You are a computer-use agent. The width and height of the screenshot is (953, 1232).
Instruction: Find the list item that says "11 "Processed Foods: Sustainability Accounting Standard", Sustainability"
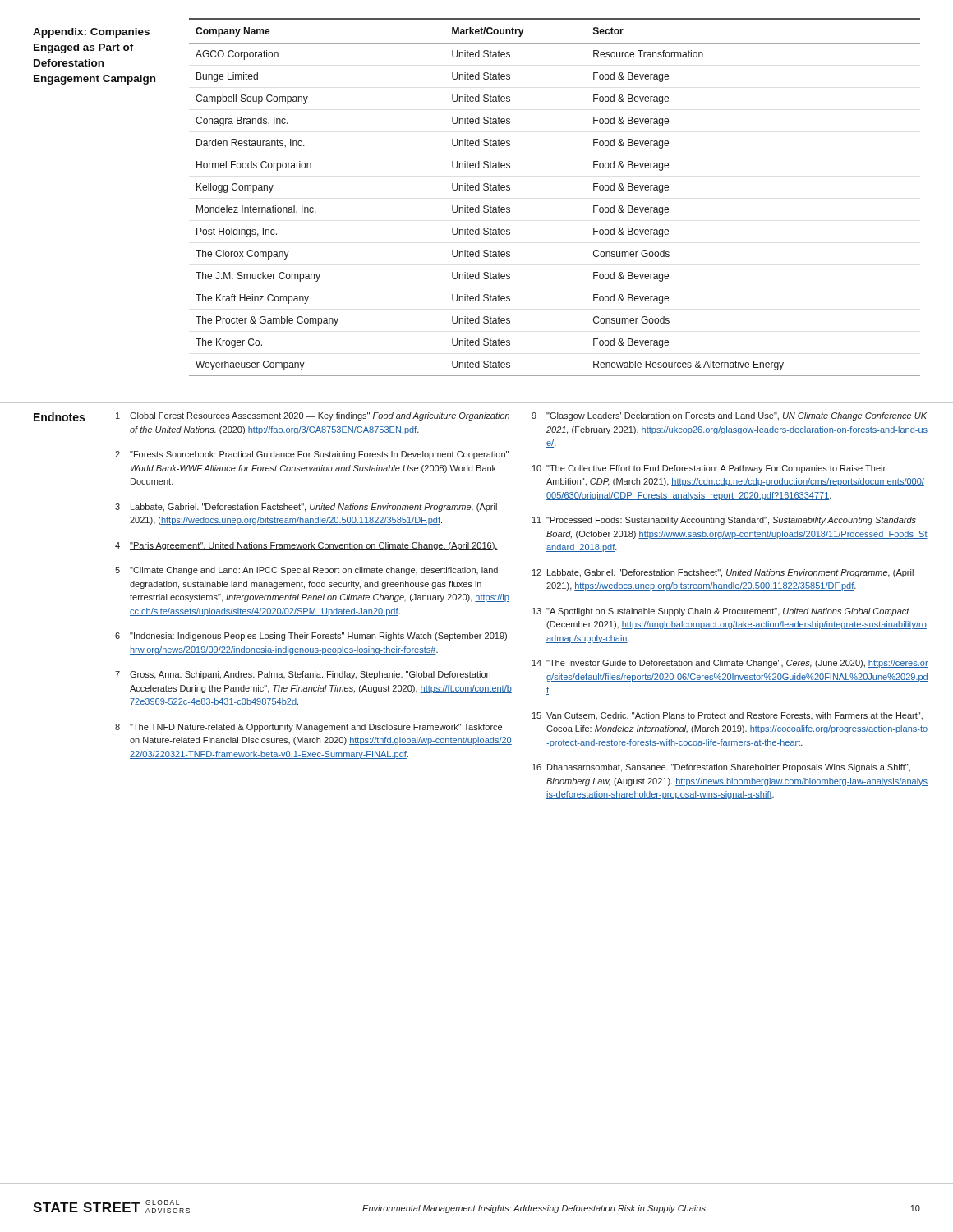[730, 534]
